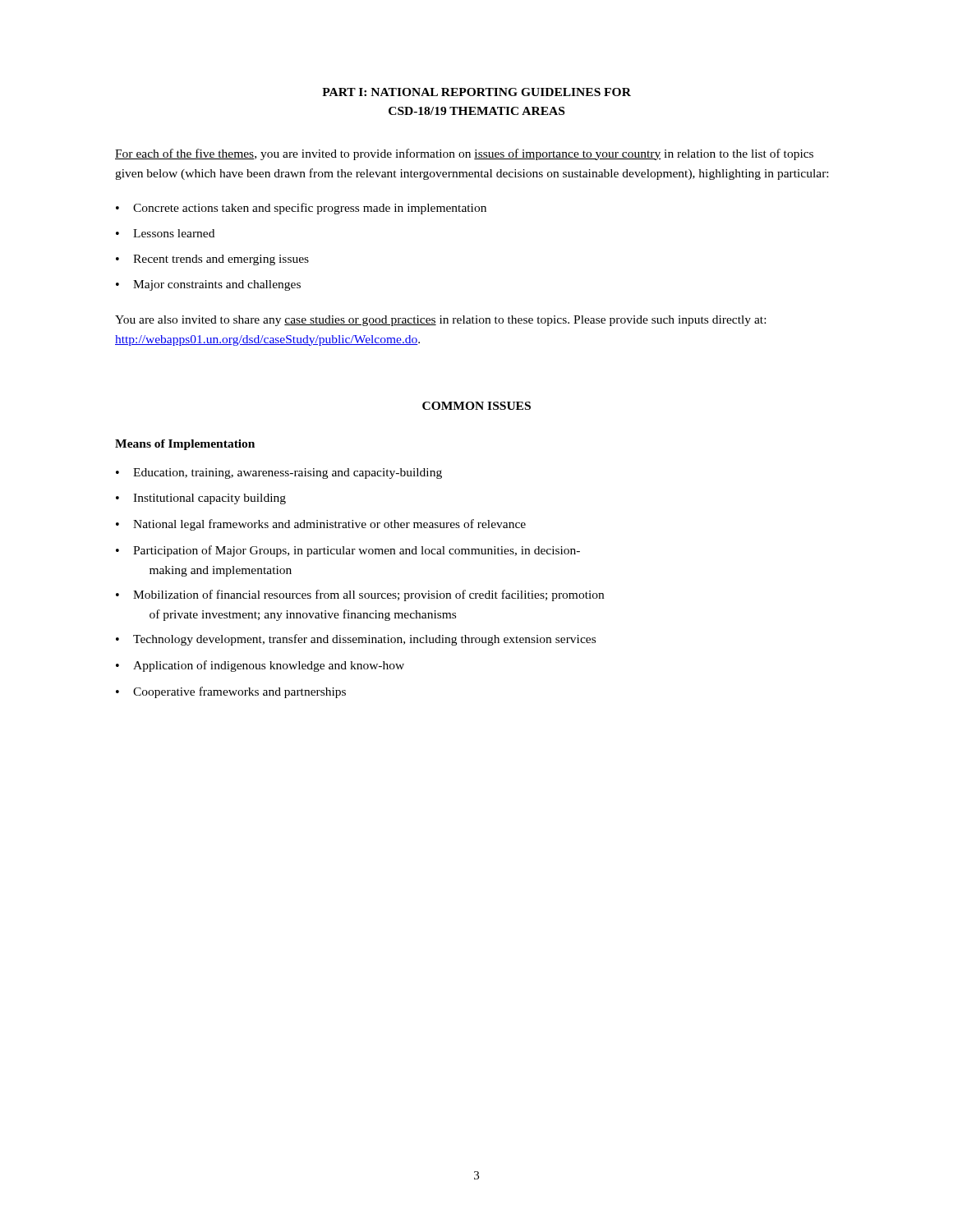Click on the text block starting "•Technology development, transfer"
This screenshot has width=953, height=1232.
pyautogui.click(x=356, y=640)
